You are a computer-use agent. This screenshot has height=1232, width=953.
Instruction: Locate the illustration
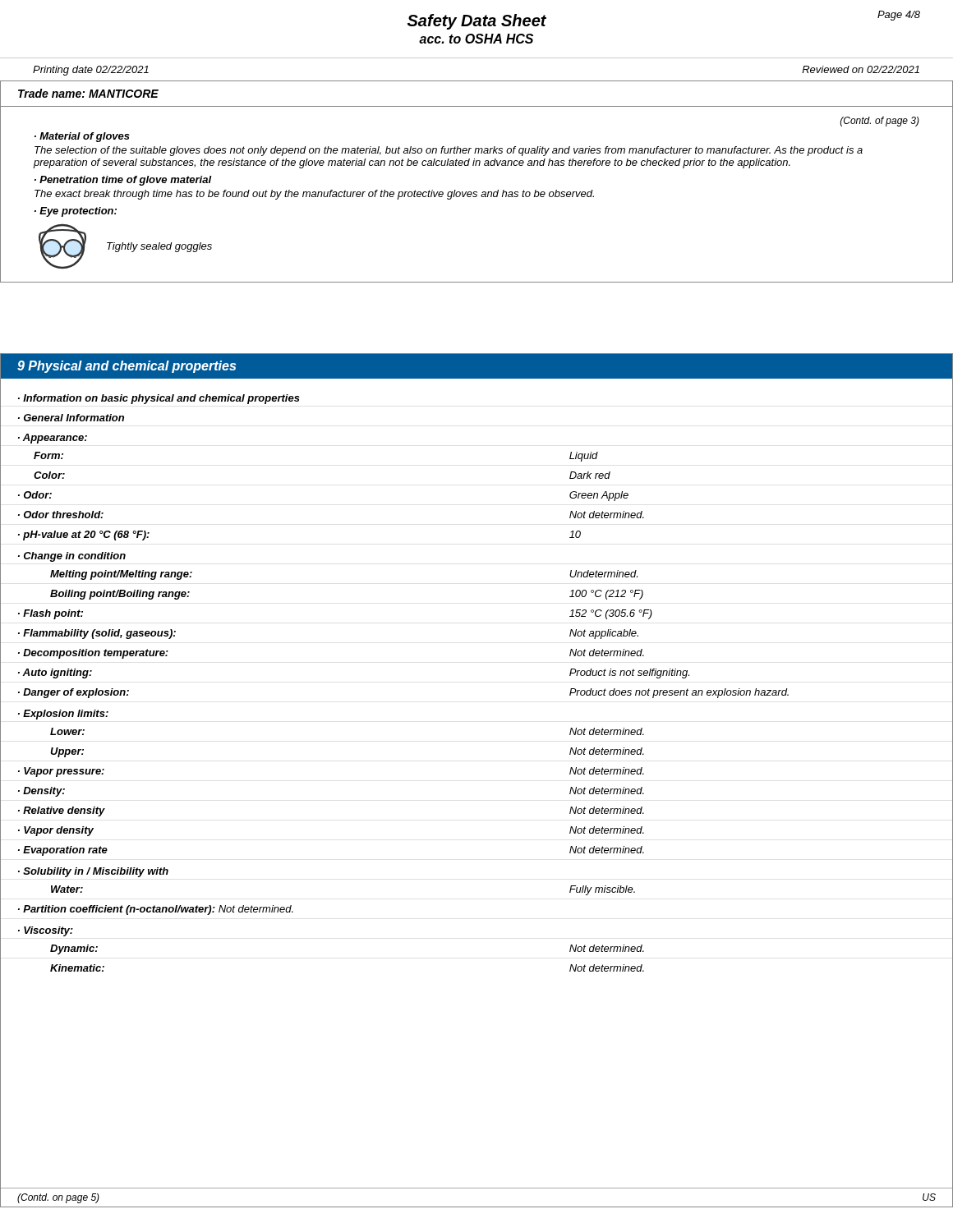[62, 246]
